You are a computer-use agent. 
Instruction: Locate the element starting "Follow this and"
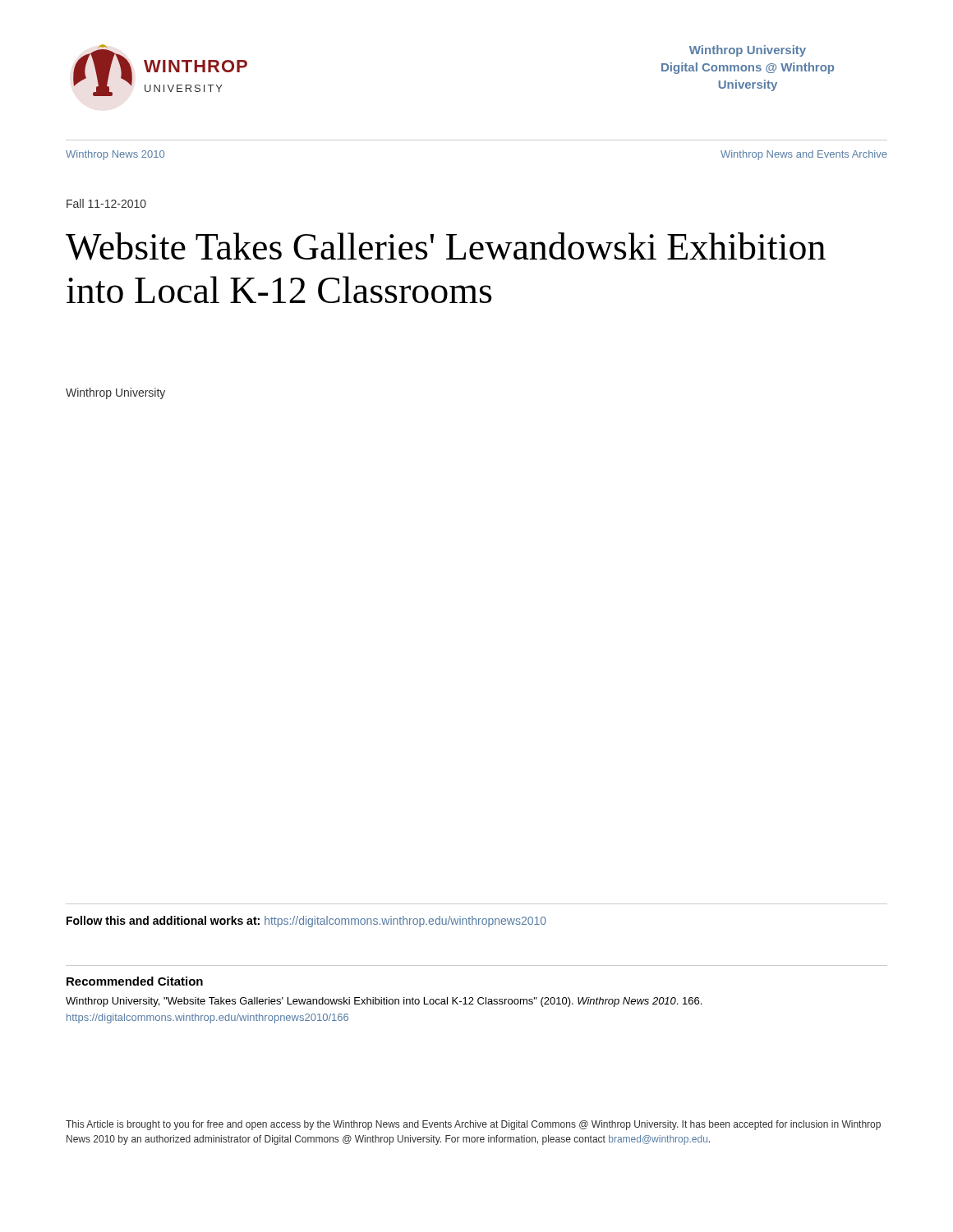(x=306, y=921)
